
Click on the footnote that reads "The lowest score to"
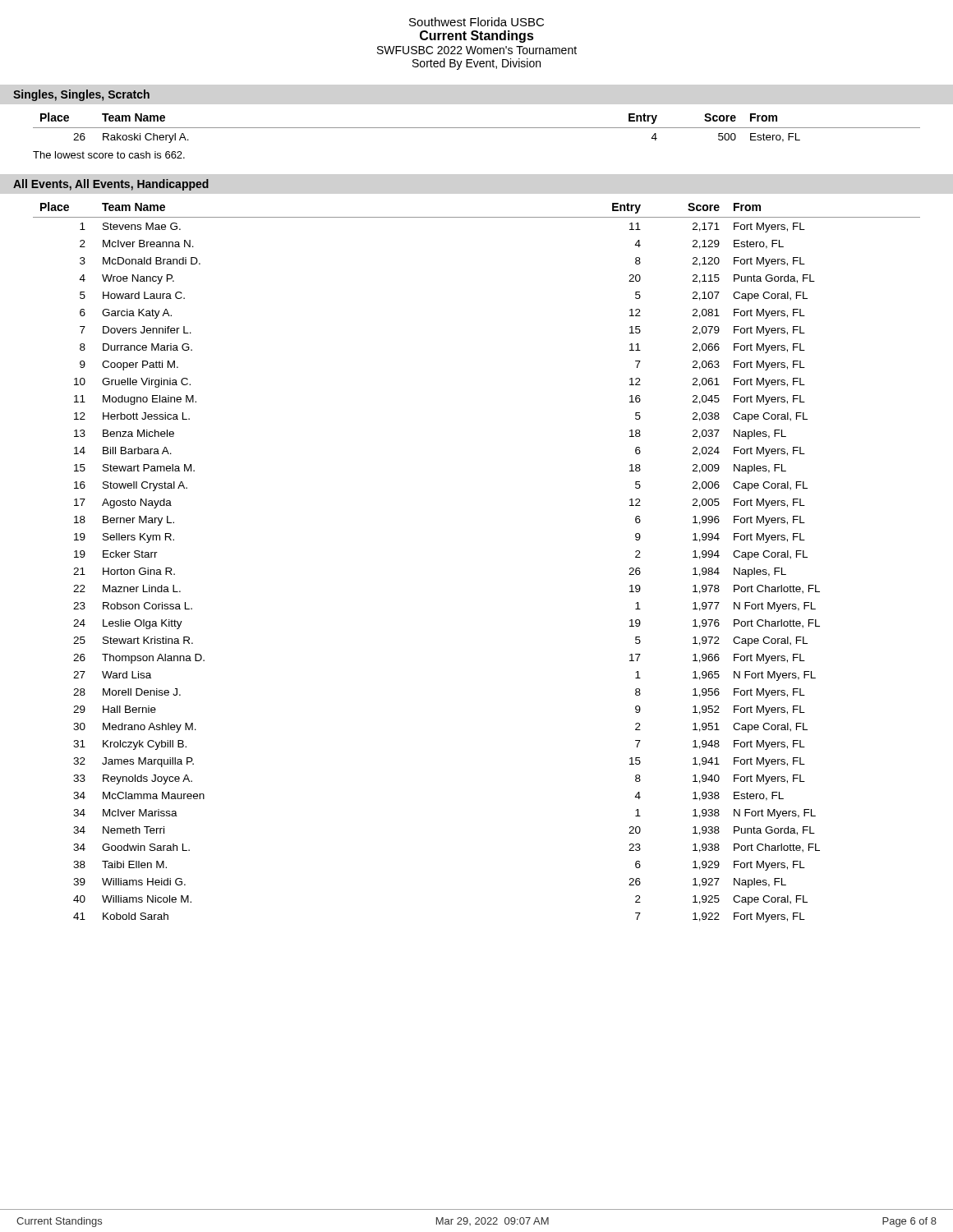[x=109, y=155]
